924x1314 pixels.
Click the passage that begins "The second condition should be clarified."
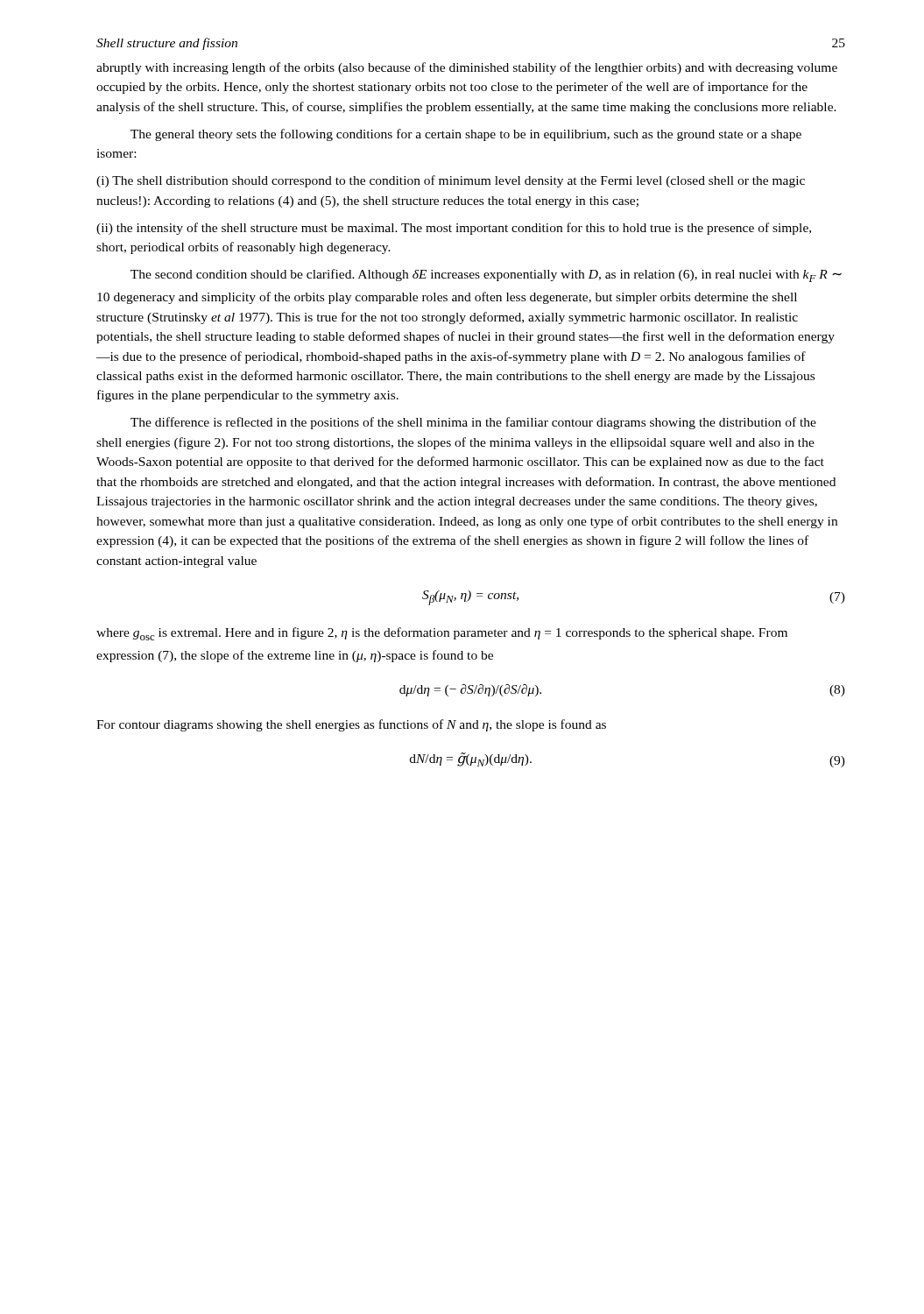(471, 335)
